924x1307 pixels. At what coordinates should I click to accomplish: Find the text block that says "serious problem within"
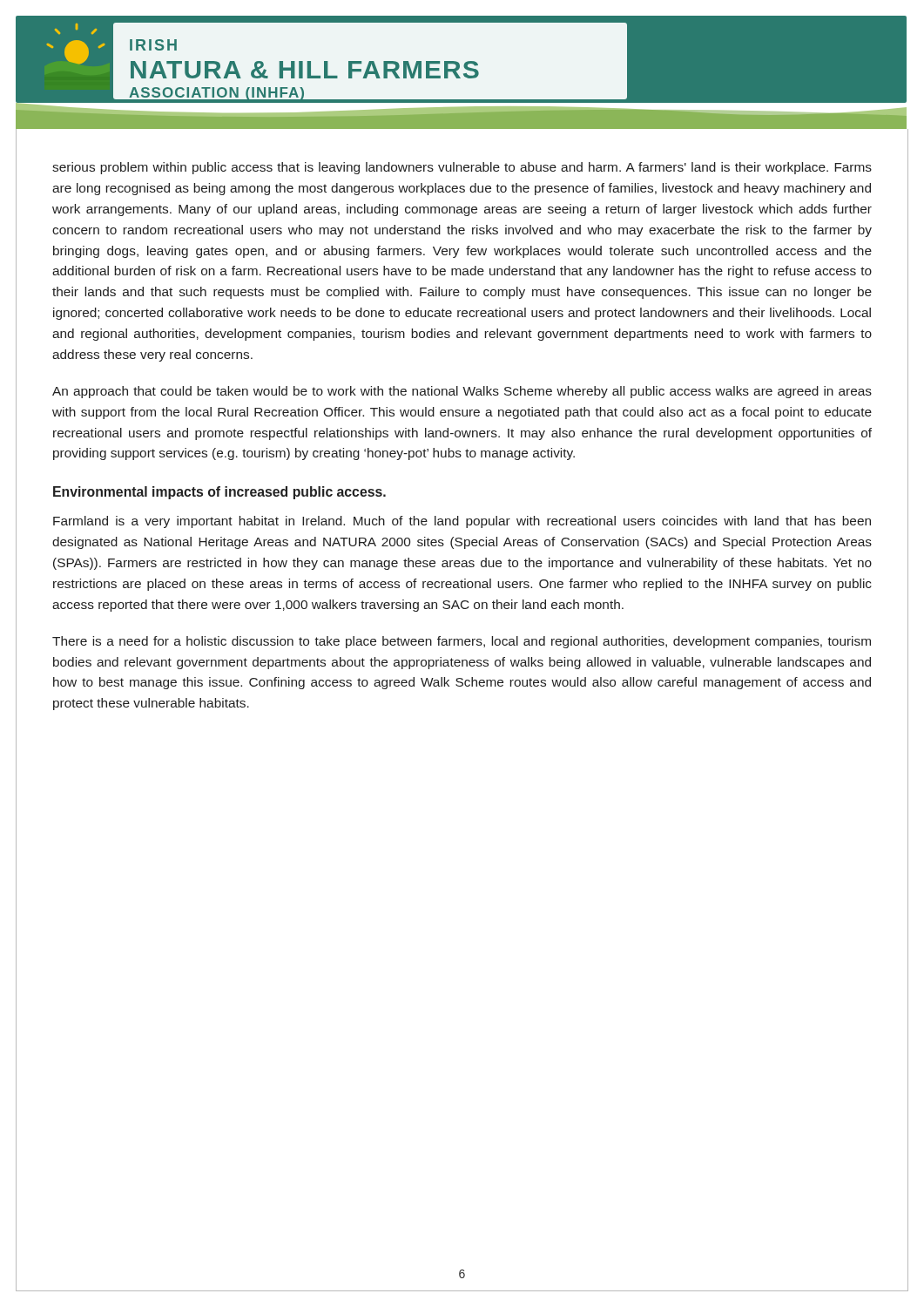pyautogui.click(x=462, y=260)
